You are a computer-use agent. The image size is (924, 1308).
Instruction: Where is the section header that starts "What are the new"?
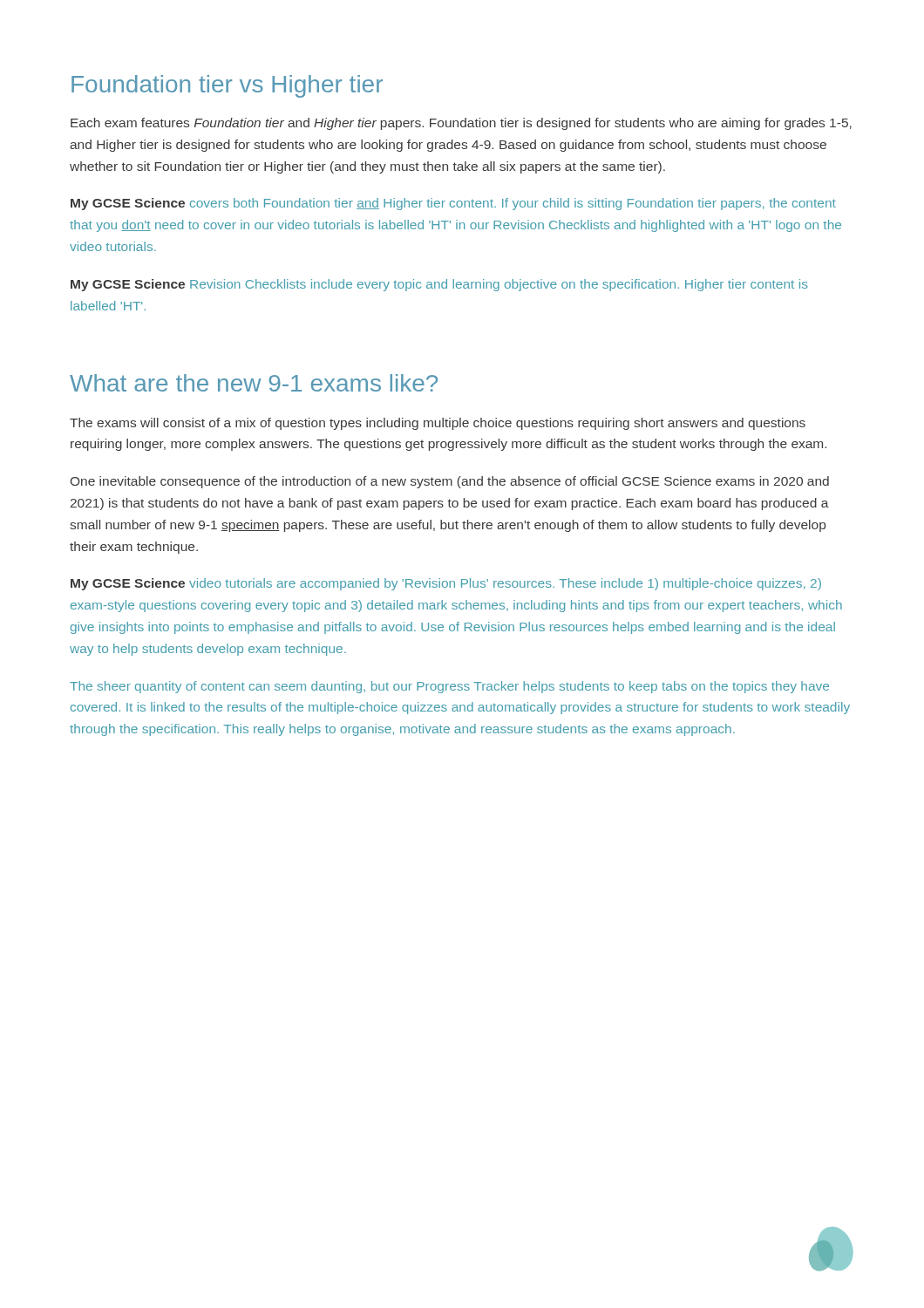(254, 383)
